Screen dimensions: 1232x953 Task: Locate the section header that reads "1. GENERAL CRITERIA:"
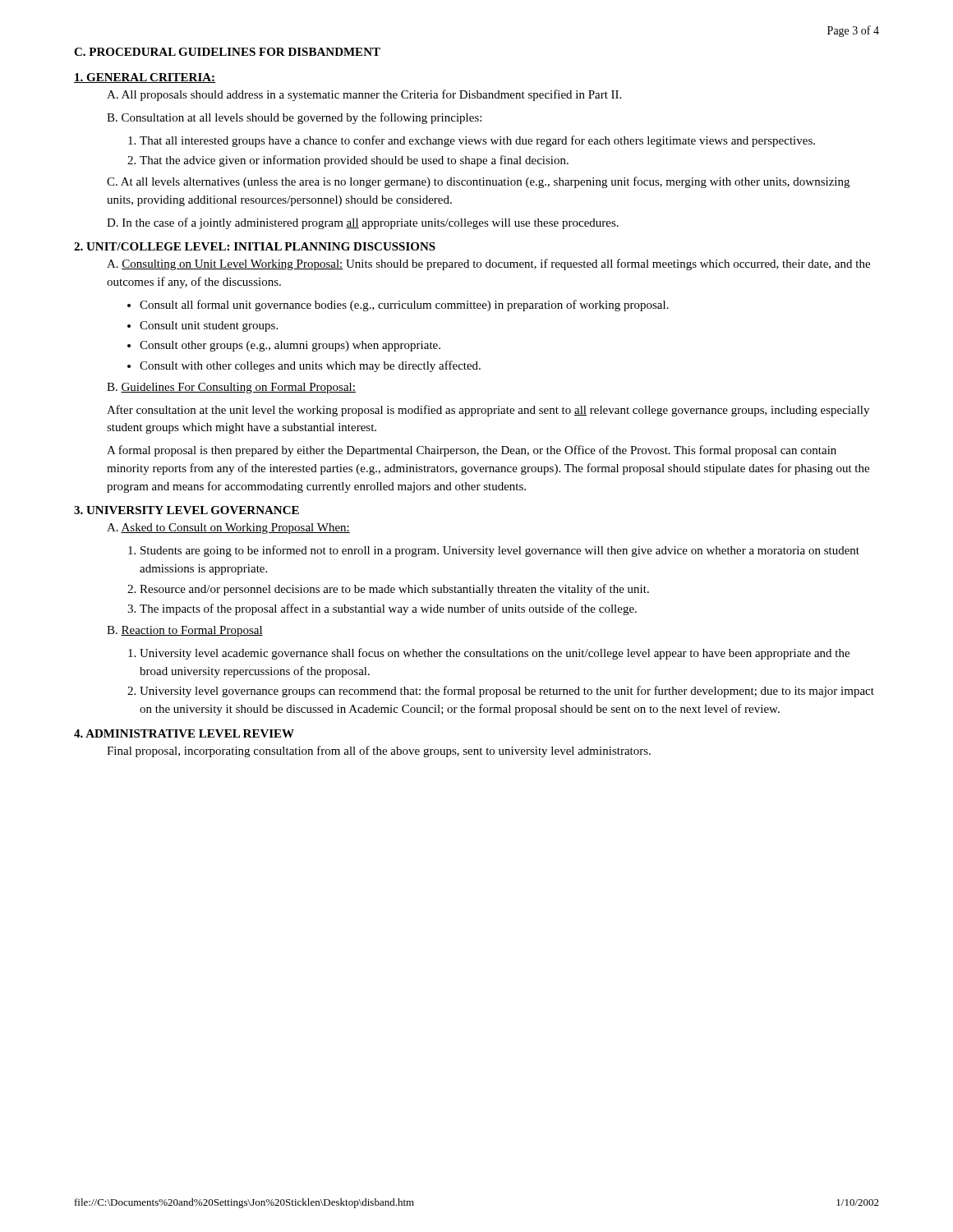(145, 77)
